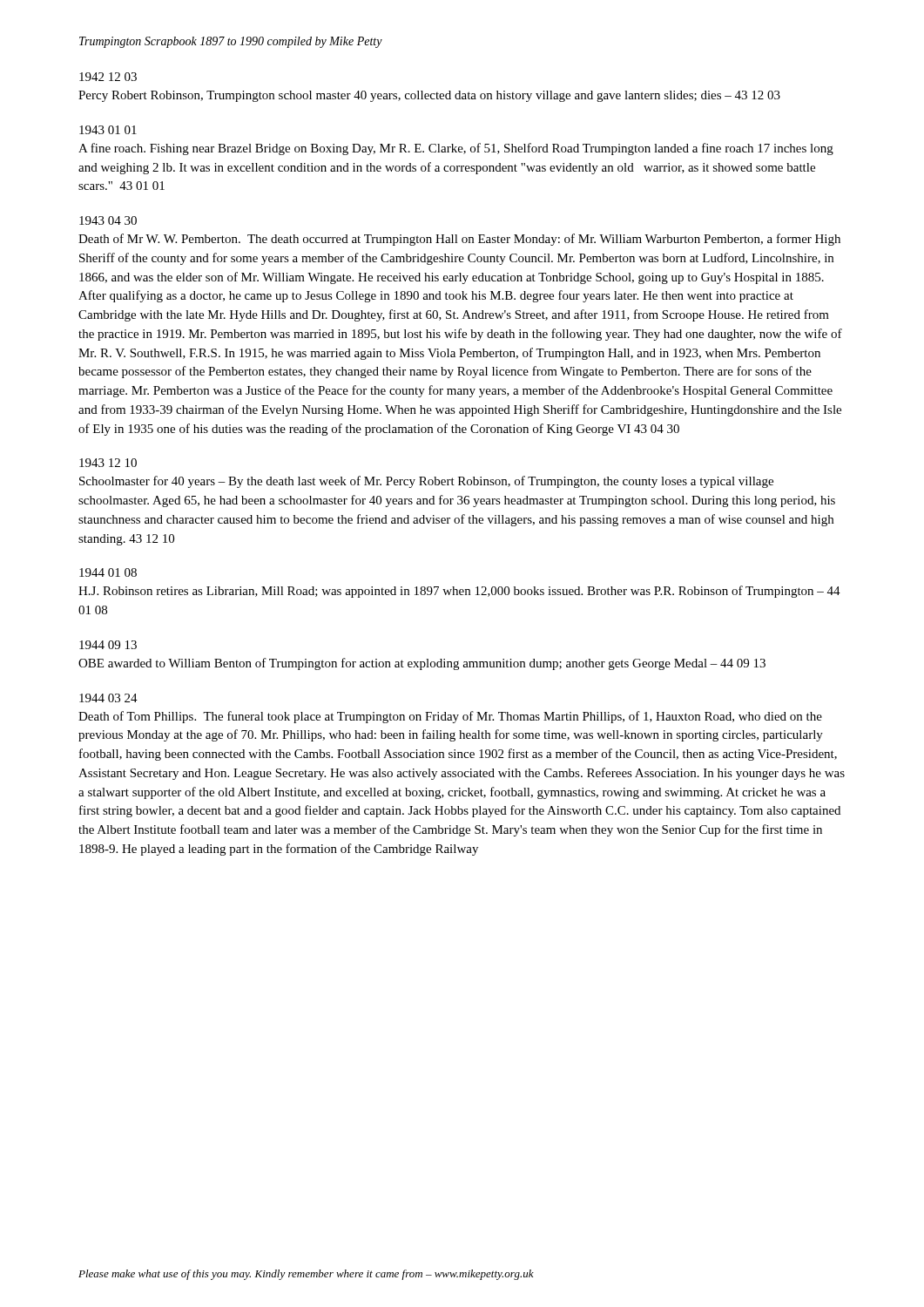Point to the text block starting "1944 03 24"
This screenshot has width=924, height=1307.
coord(108,697)
